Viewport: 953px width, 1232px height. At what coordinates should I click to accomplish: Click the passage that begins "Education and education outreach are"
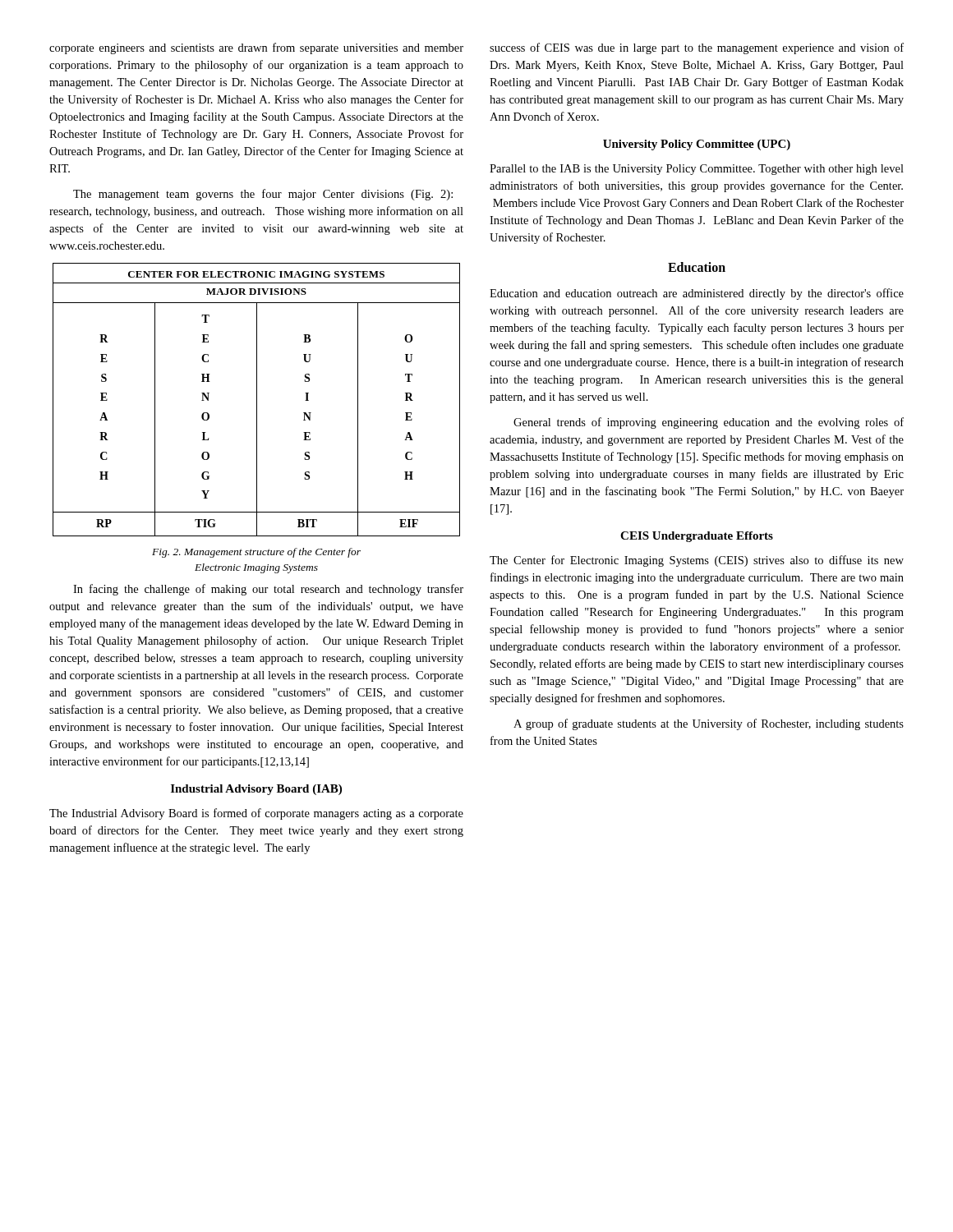click(x=697, y=346)
